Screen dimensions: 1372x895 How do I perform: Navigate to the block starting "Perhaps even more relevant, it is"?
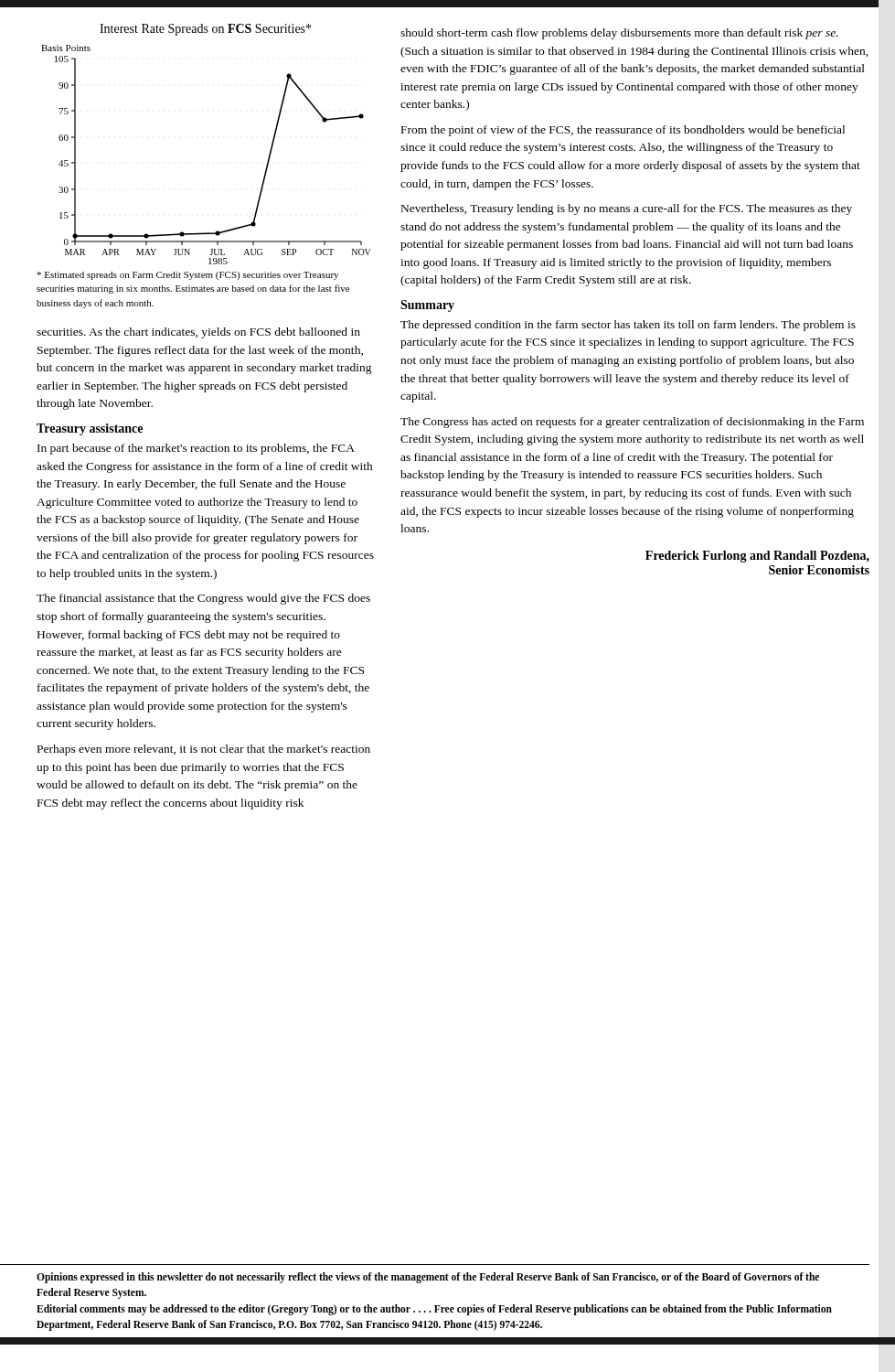pyautogui.click(x=204, y=776)
